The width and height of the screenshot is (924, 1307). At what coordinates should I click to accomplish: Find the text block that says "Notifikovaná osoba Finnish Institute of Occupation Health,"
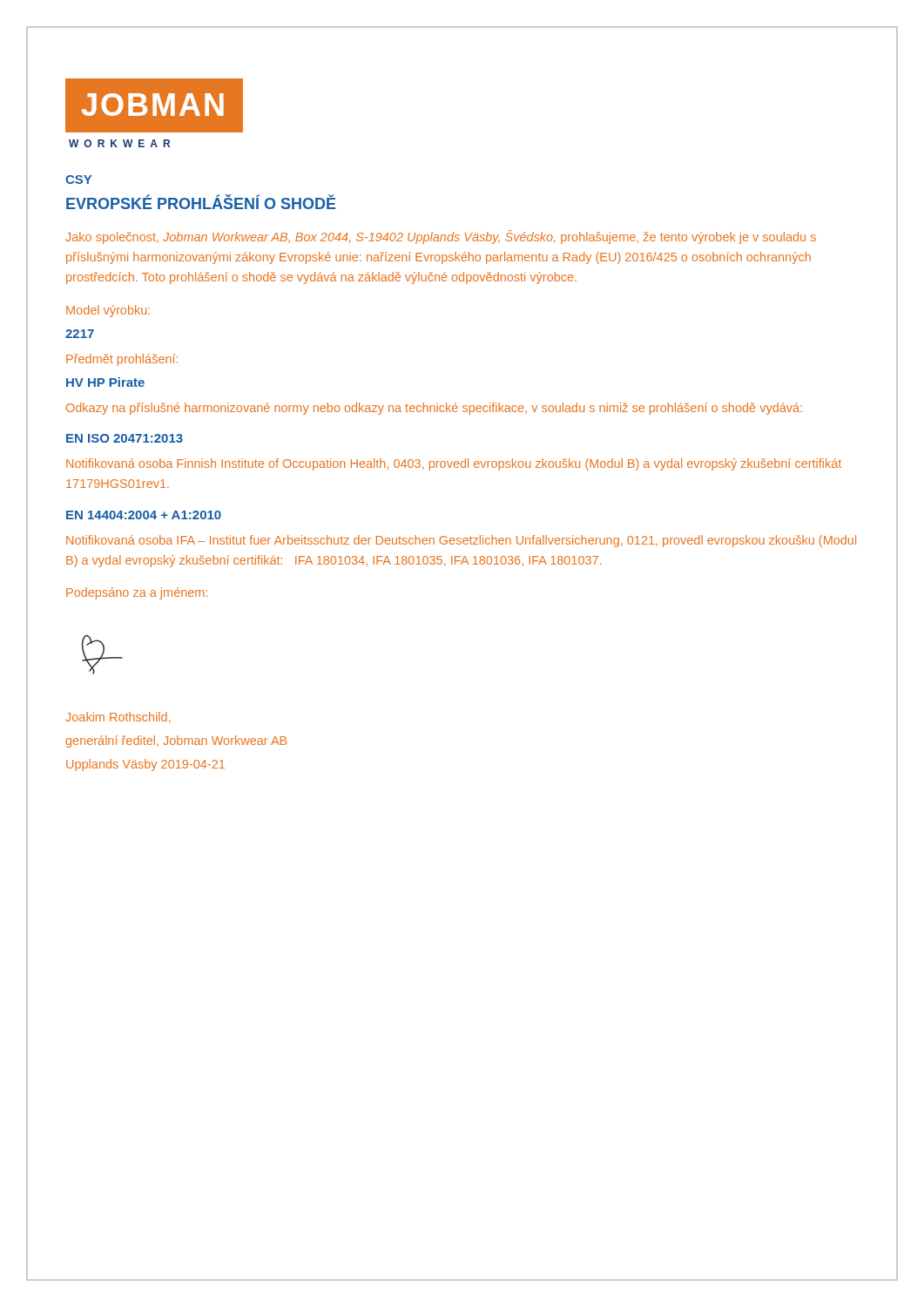tap(453, 474)
